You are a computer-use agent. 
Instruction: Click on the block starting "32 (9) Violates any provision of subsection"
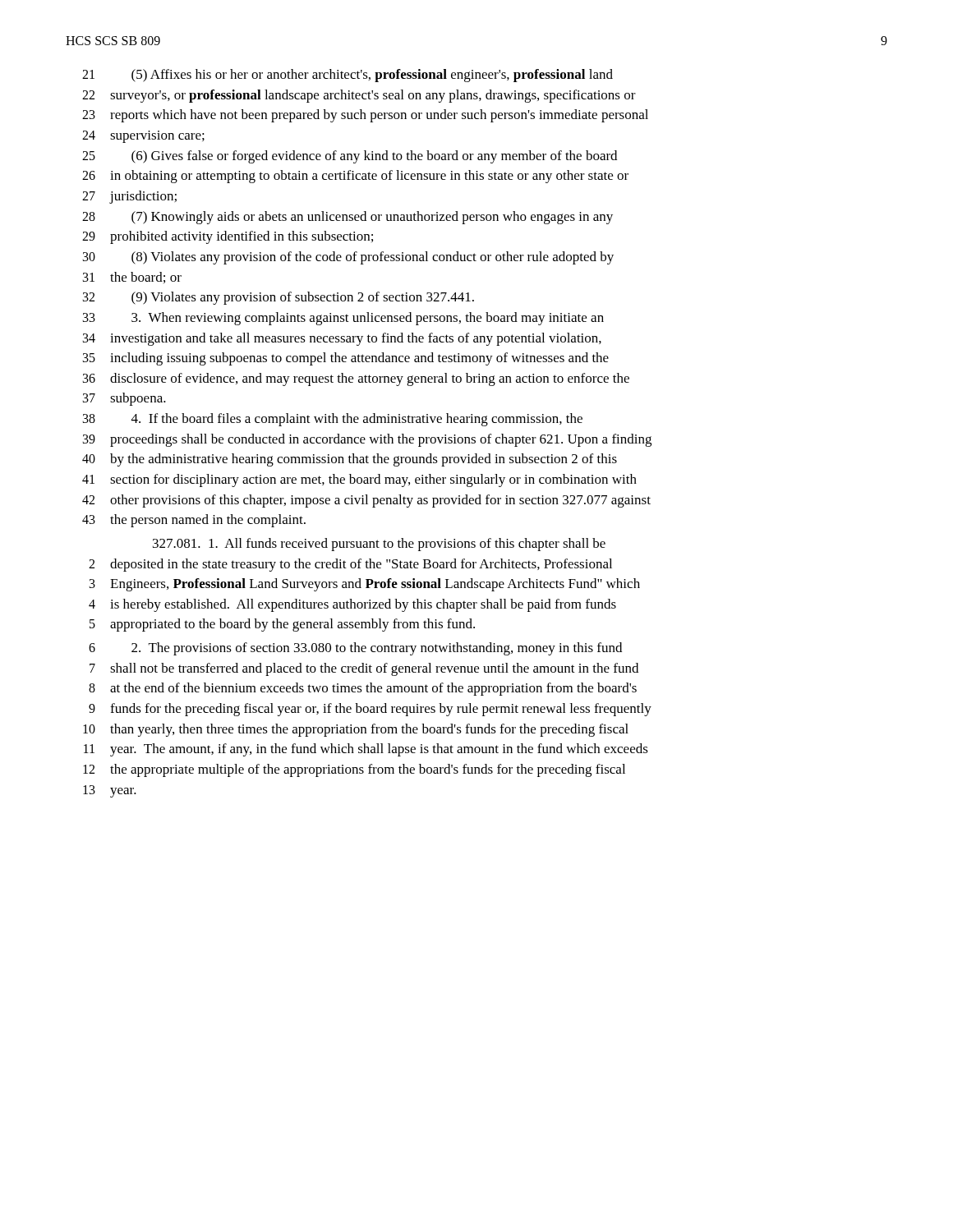(x=476, y=298)
